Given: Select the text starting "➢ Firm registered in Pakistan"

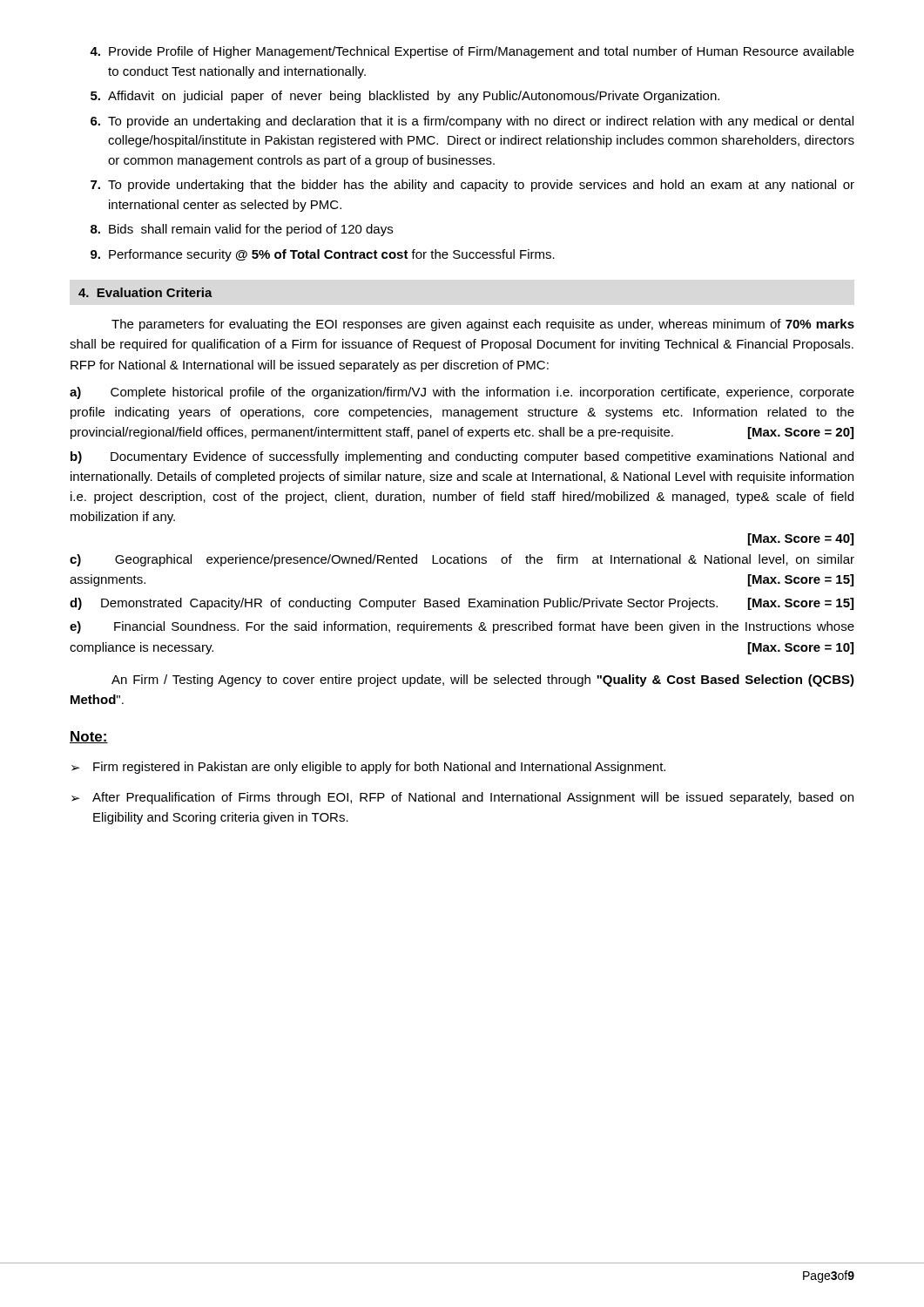Looking at the screenshot, I should click(x=462, y=767).
